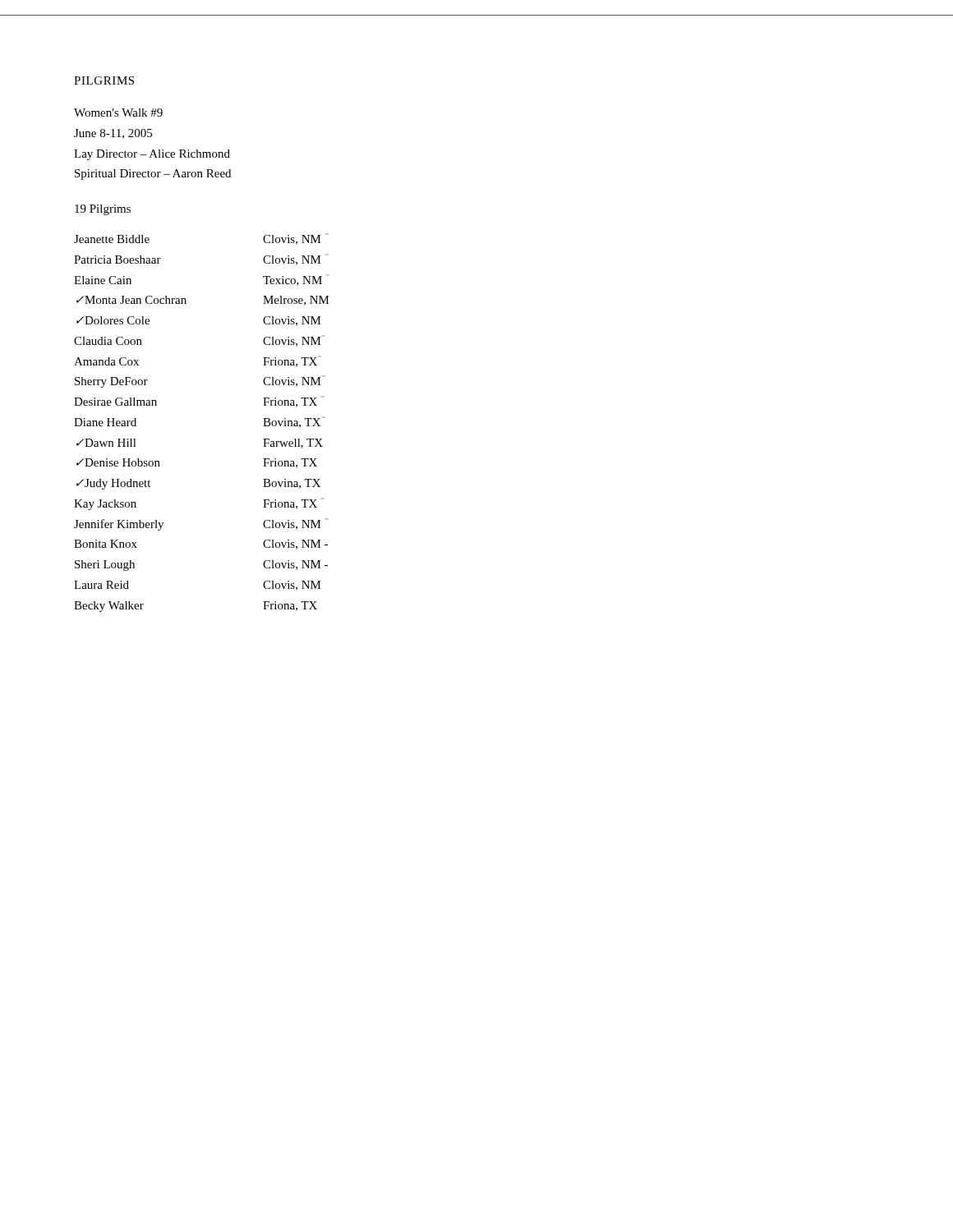Select the list item that says "✓Judy Hodnett Bovina, TX"
The width and height of the screenshot is (953, 1232).
(118, 484)
